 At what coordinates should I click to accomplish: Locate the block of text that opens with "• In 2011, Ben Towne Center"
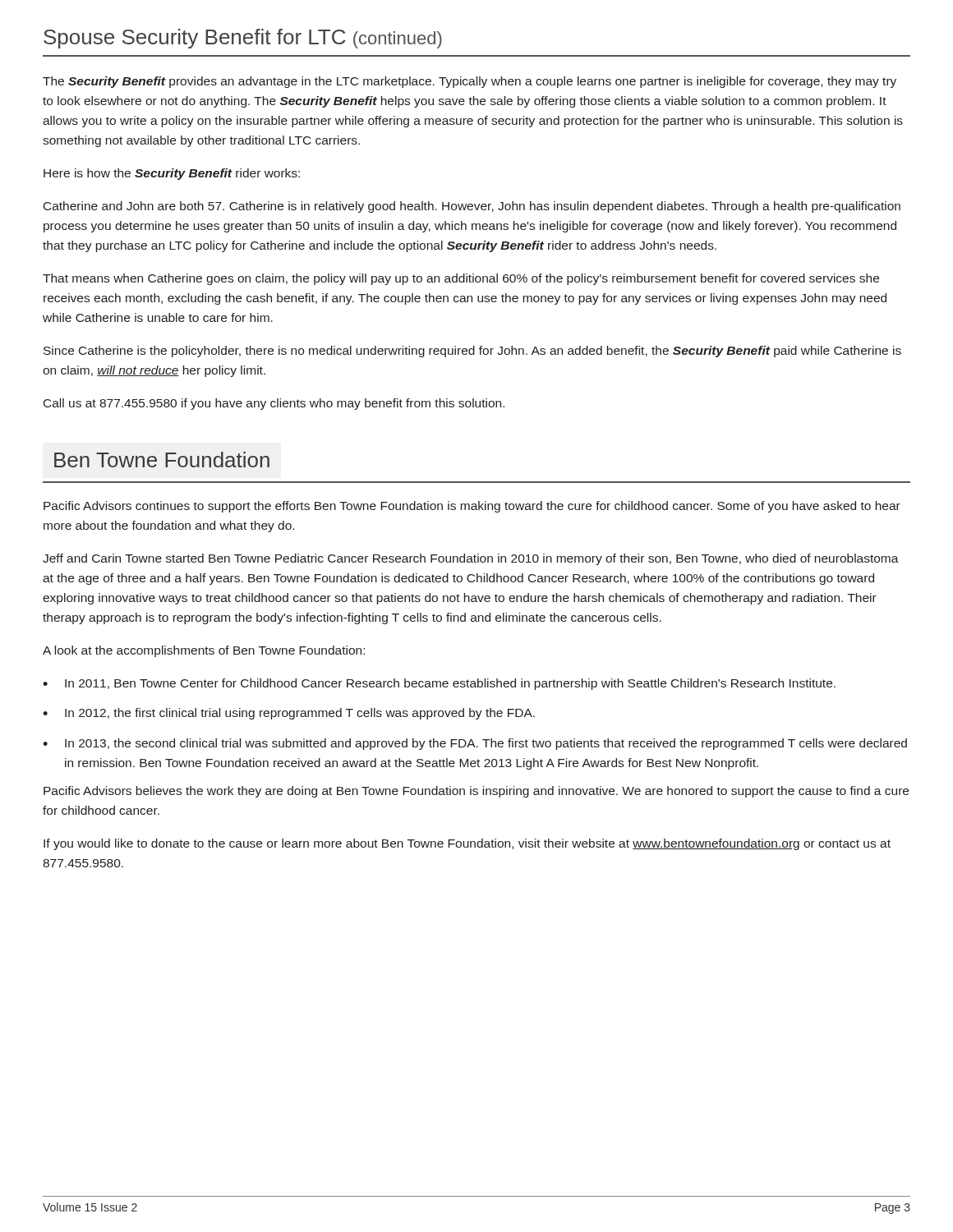click(476, 684)
